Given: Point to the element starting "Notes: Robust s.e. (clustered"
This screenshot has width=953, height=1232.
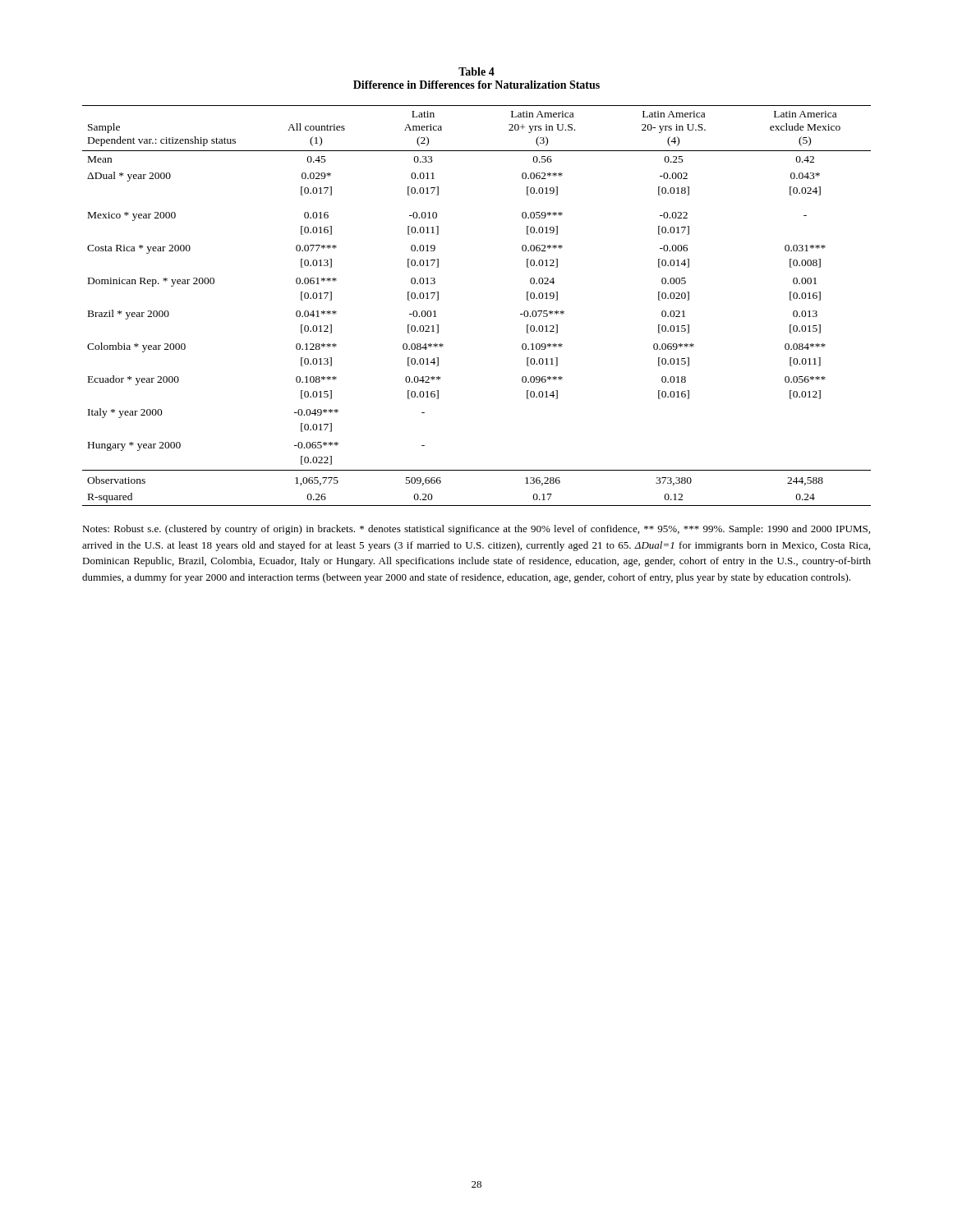Looking at the screenshot, I should [476, 553].
